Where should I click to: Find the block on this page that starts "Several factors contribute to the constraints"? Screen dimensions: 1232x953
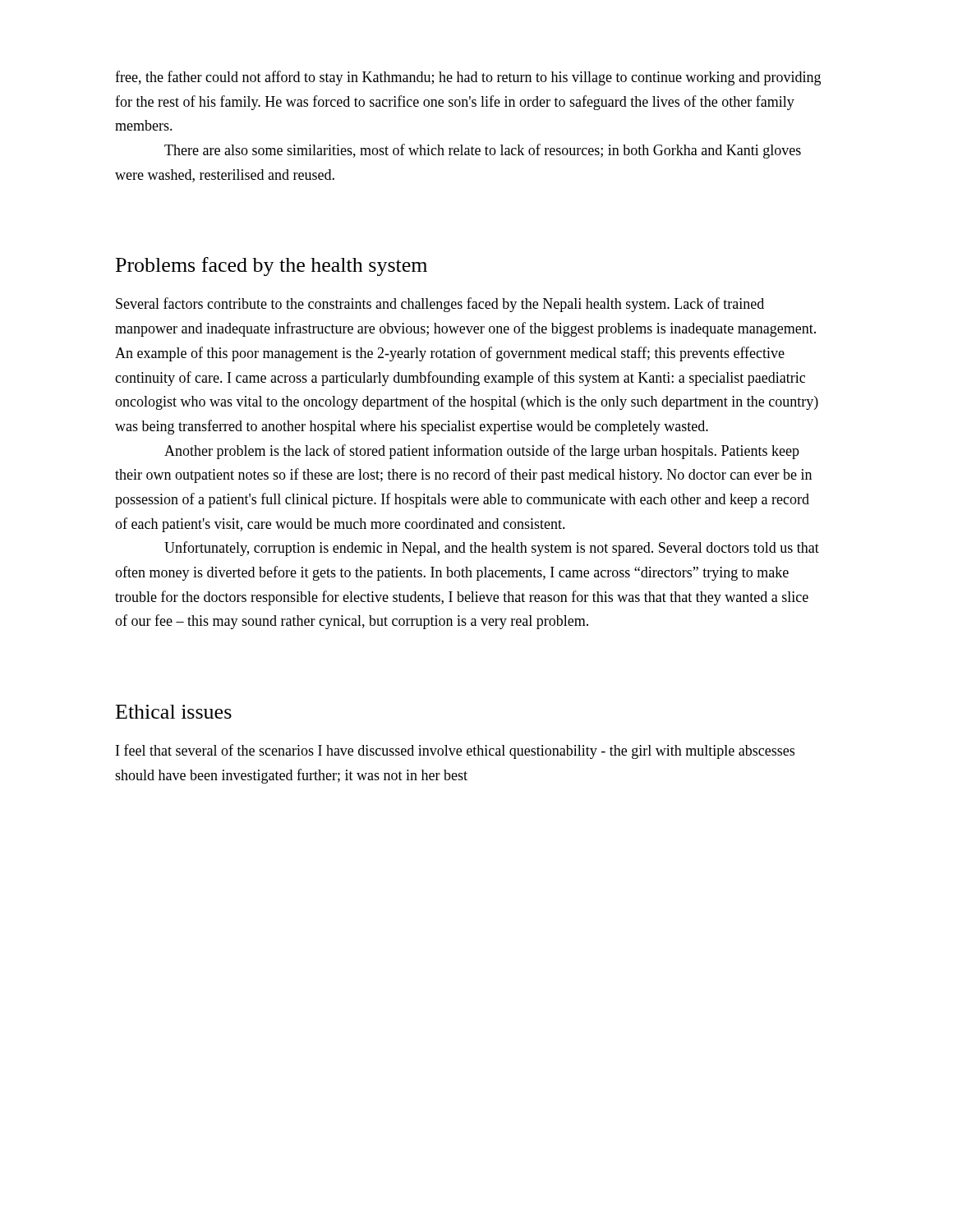468,366
